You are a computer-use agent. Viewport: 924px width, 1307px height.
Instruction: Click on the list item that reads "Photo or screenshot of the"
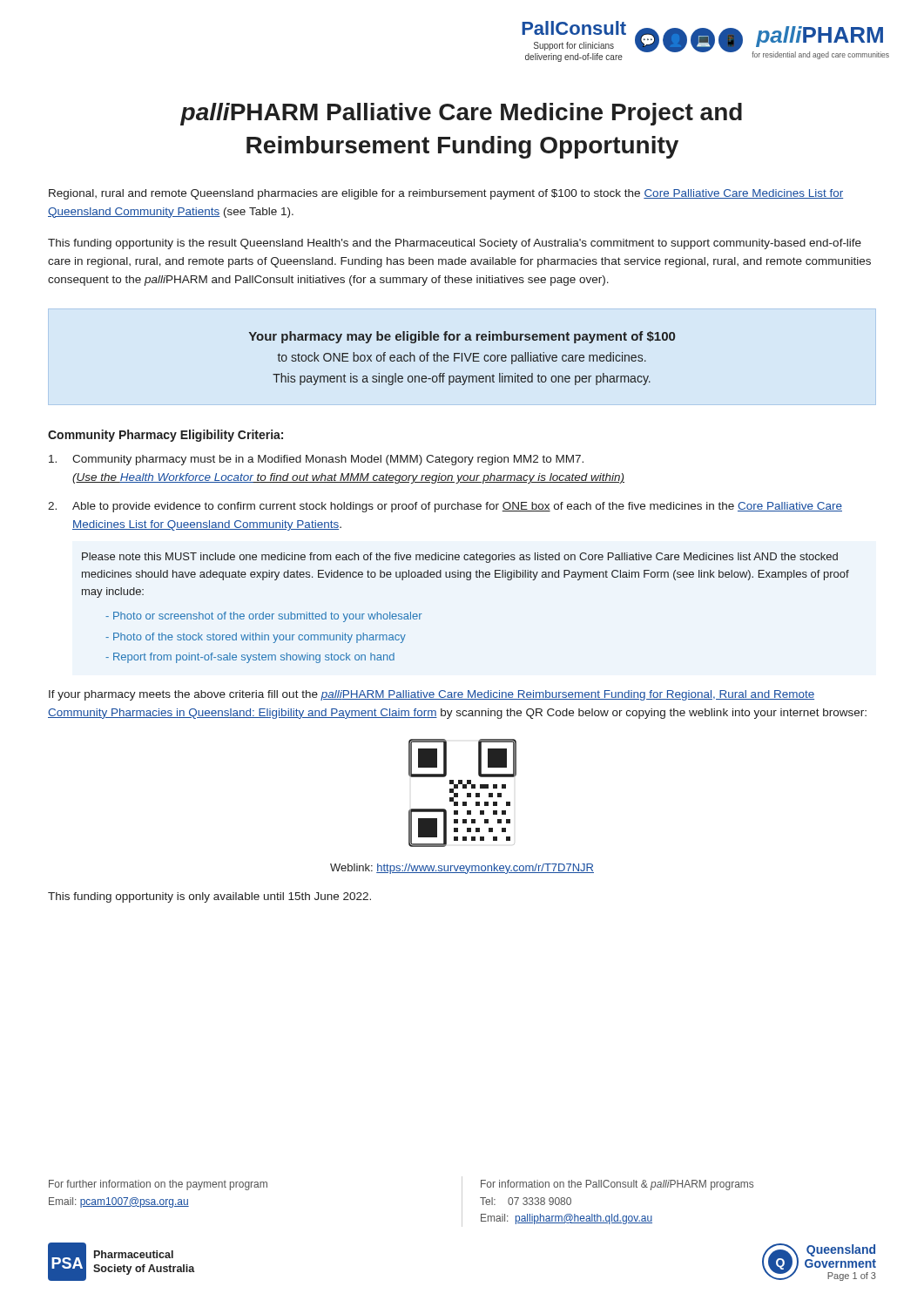click(267, 616)
